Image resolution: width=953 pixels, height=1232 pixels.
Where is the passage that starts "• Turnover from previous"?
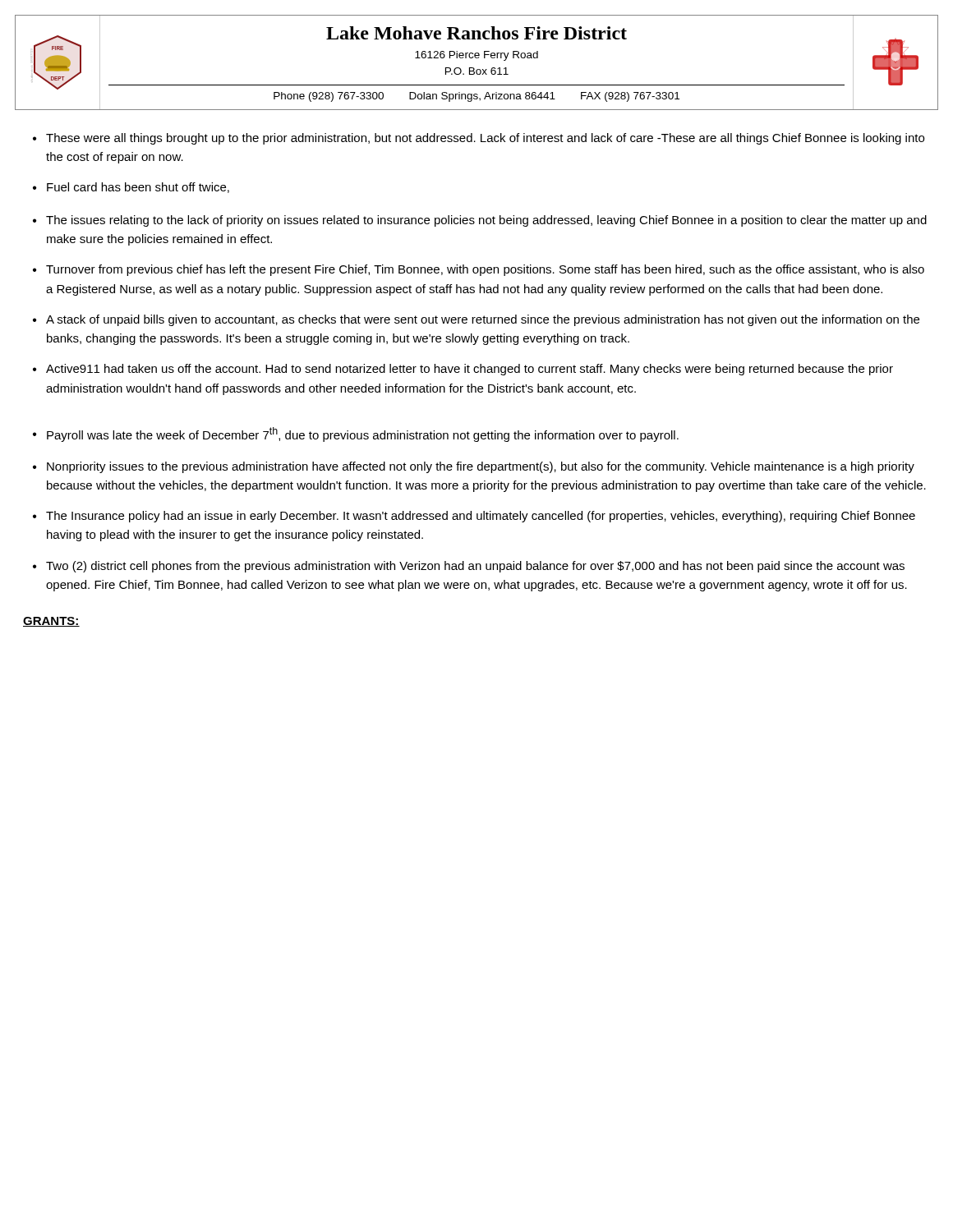476,279
